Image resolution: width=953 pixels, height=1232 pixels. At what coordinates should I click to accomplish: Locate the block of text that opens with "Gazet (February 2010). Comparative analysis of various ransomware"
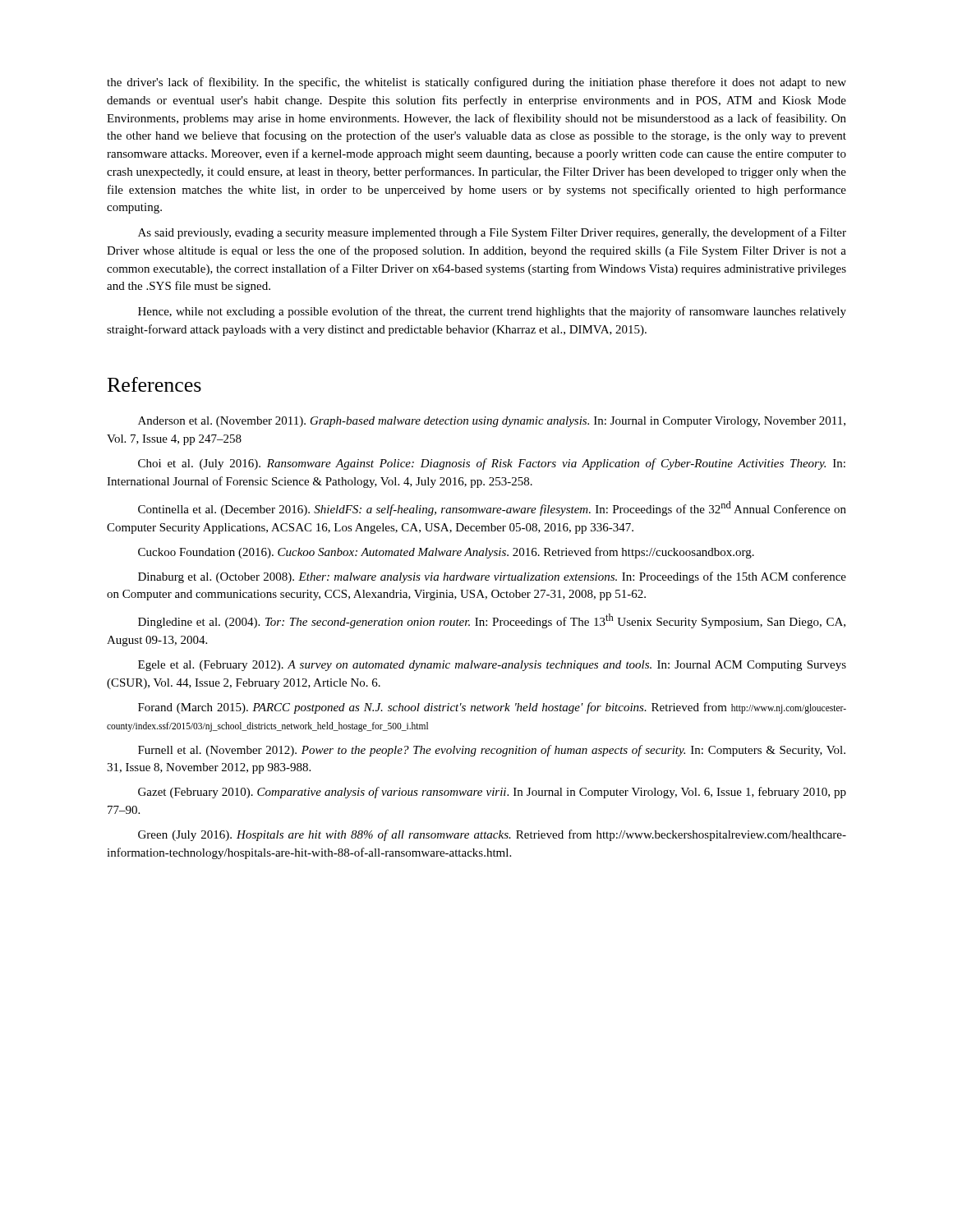coord(476,802)
